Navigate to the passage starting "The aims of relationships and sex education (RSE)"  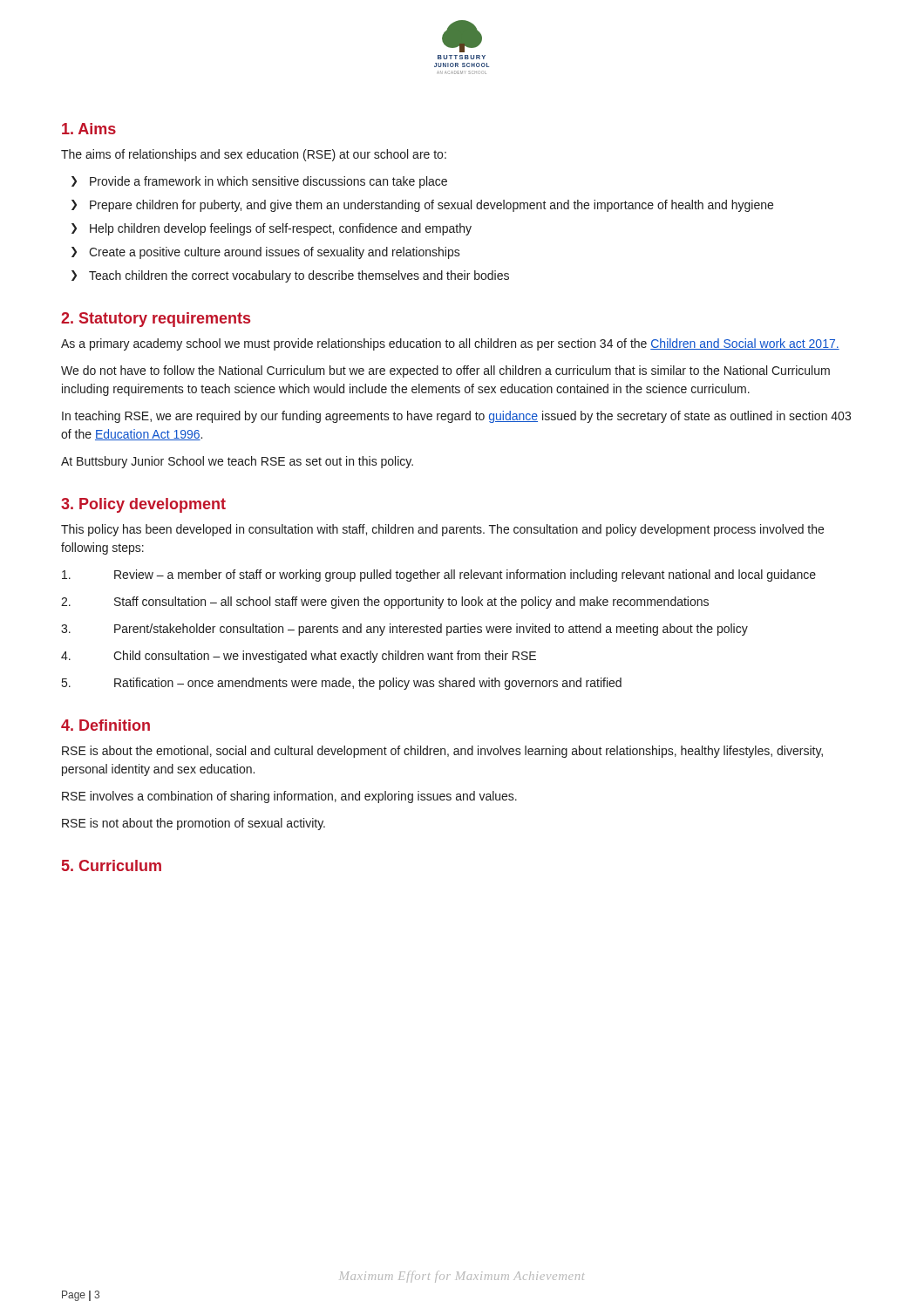pos(254,155)
